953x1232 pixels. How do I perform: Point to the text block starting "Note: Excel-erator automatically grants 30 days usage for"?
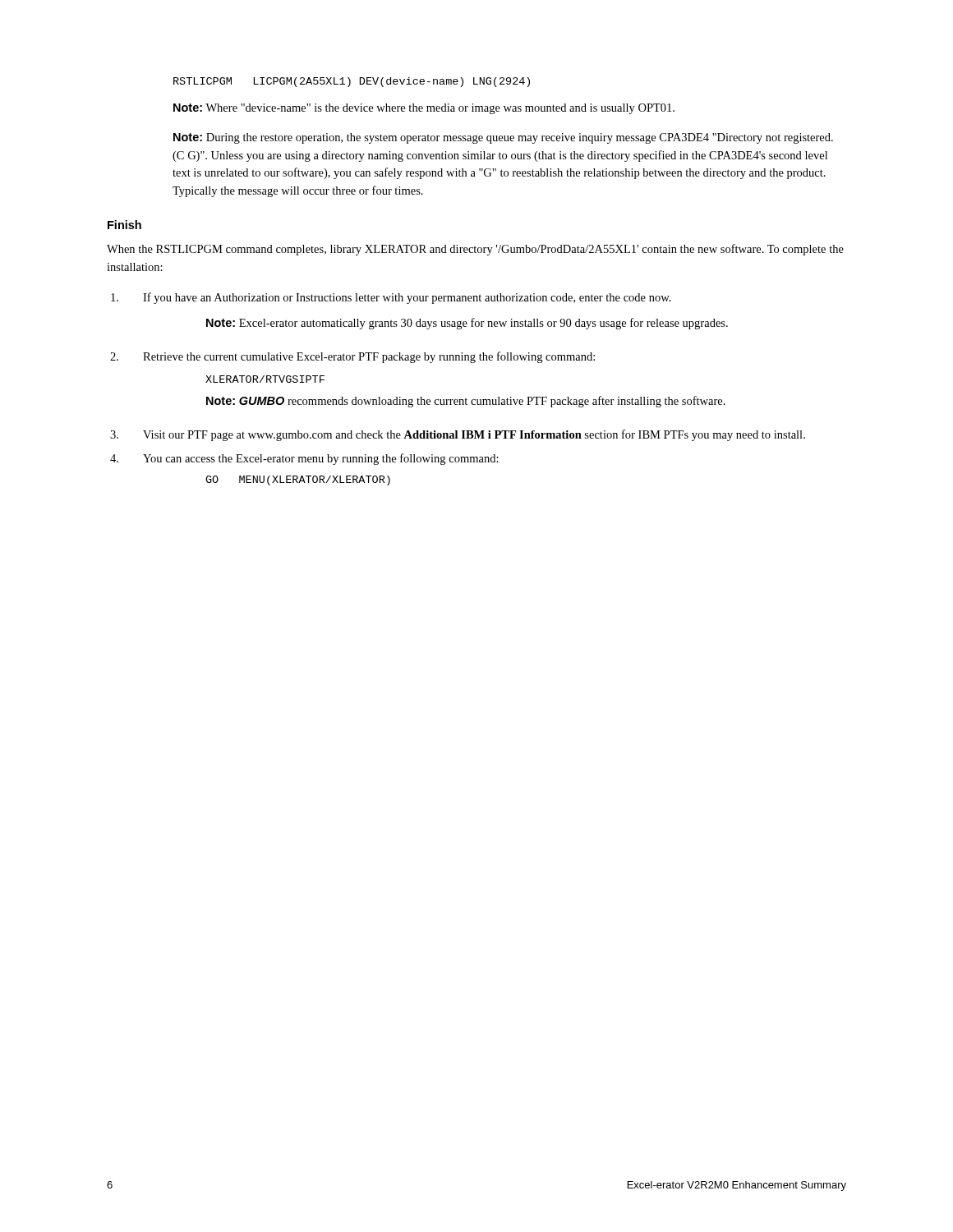467,323
